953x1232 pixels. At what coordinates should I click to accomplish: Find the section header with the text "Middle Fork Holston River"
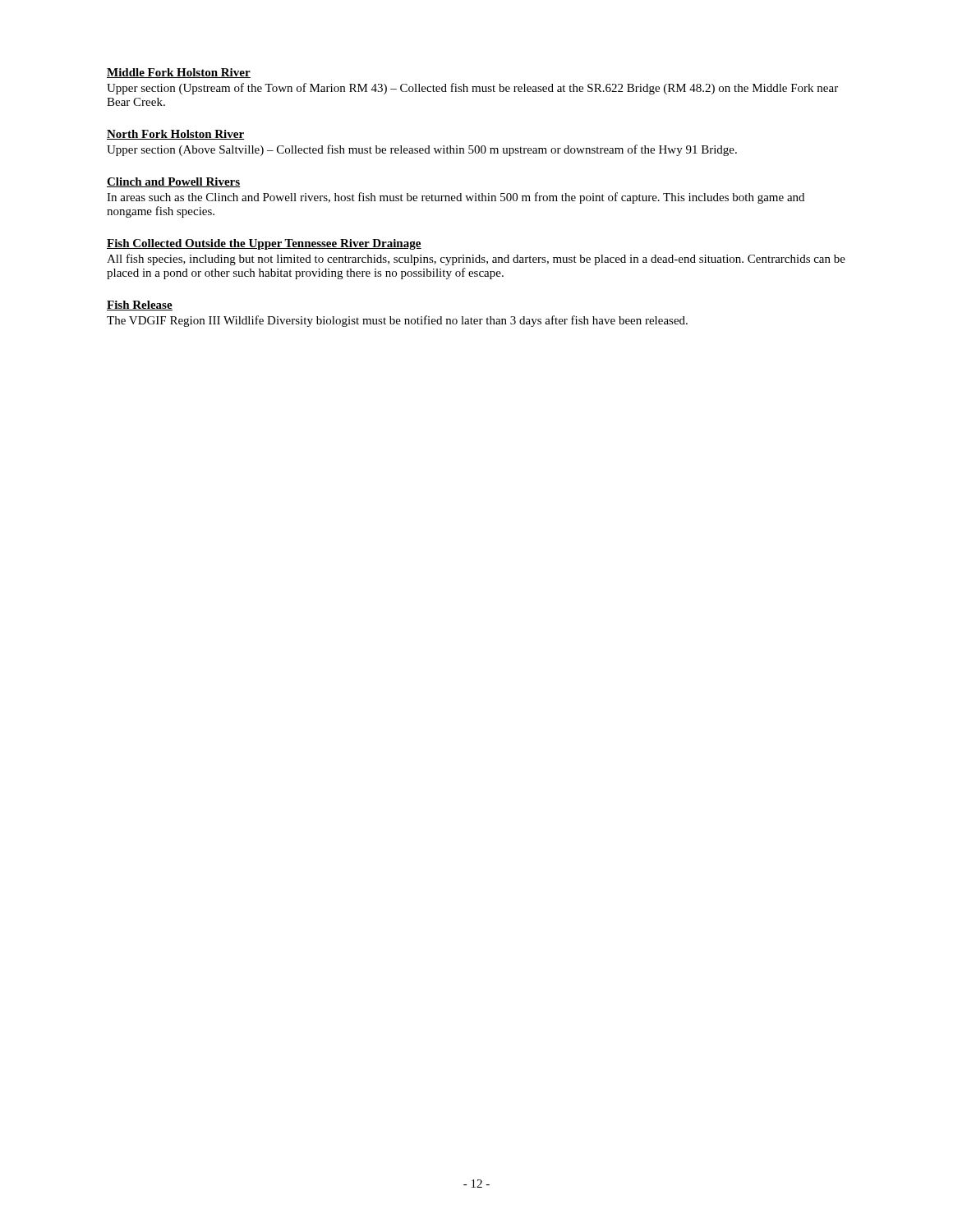pyautogui.click(x=179, y=72)
